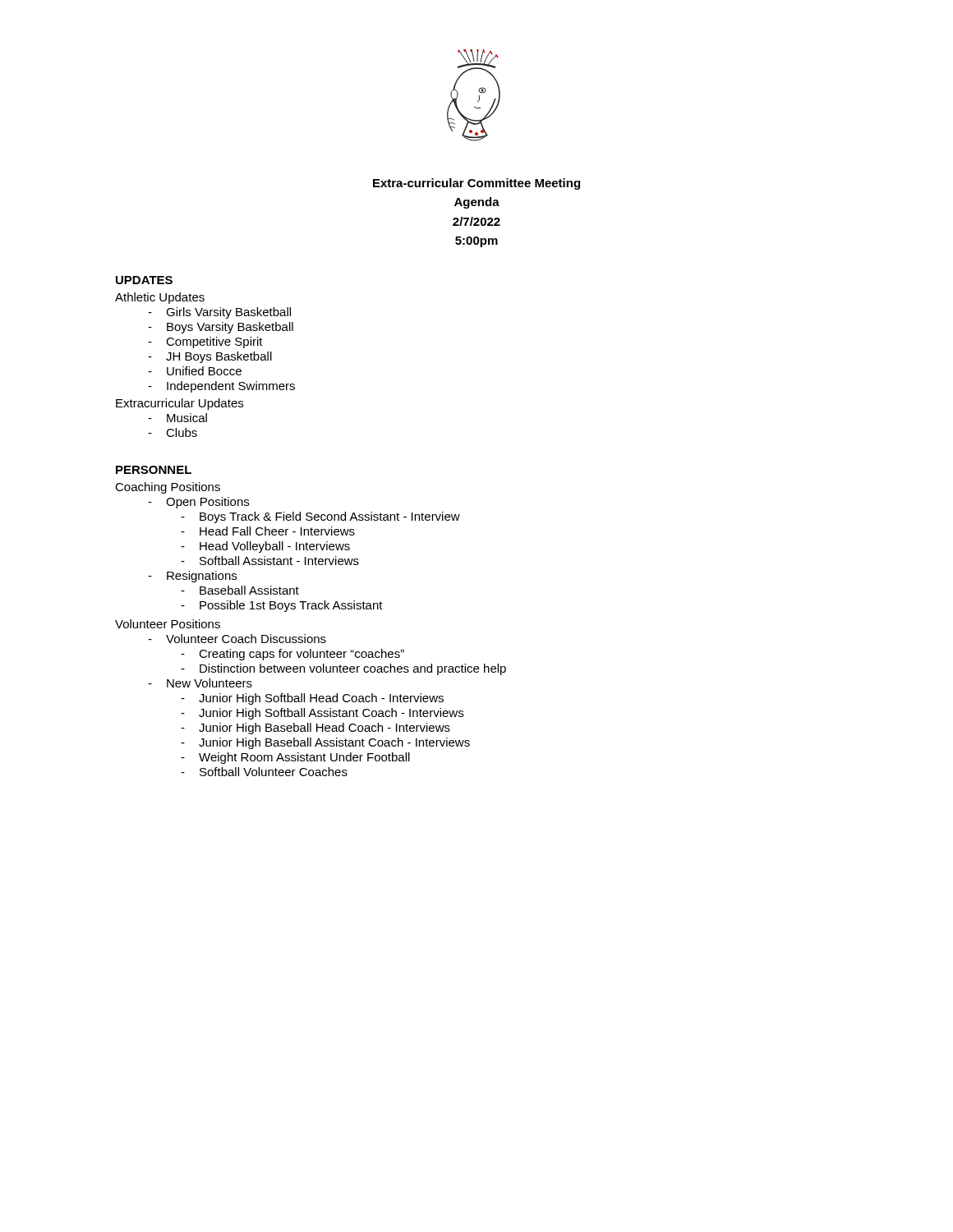This screenshot has width=953, height=1232.
Task: Locate the region starting "-Boys Varsity Basketball"
Action: click(221, 326)
